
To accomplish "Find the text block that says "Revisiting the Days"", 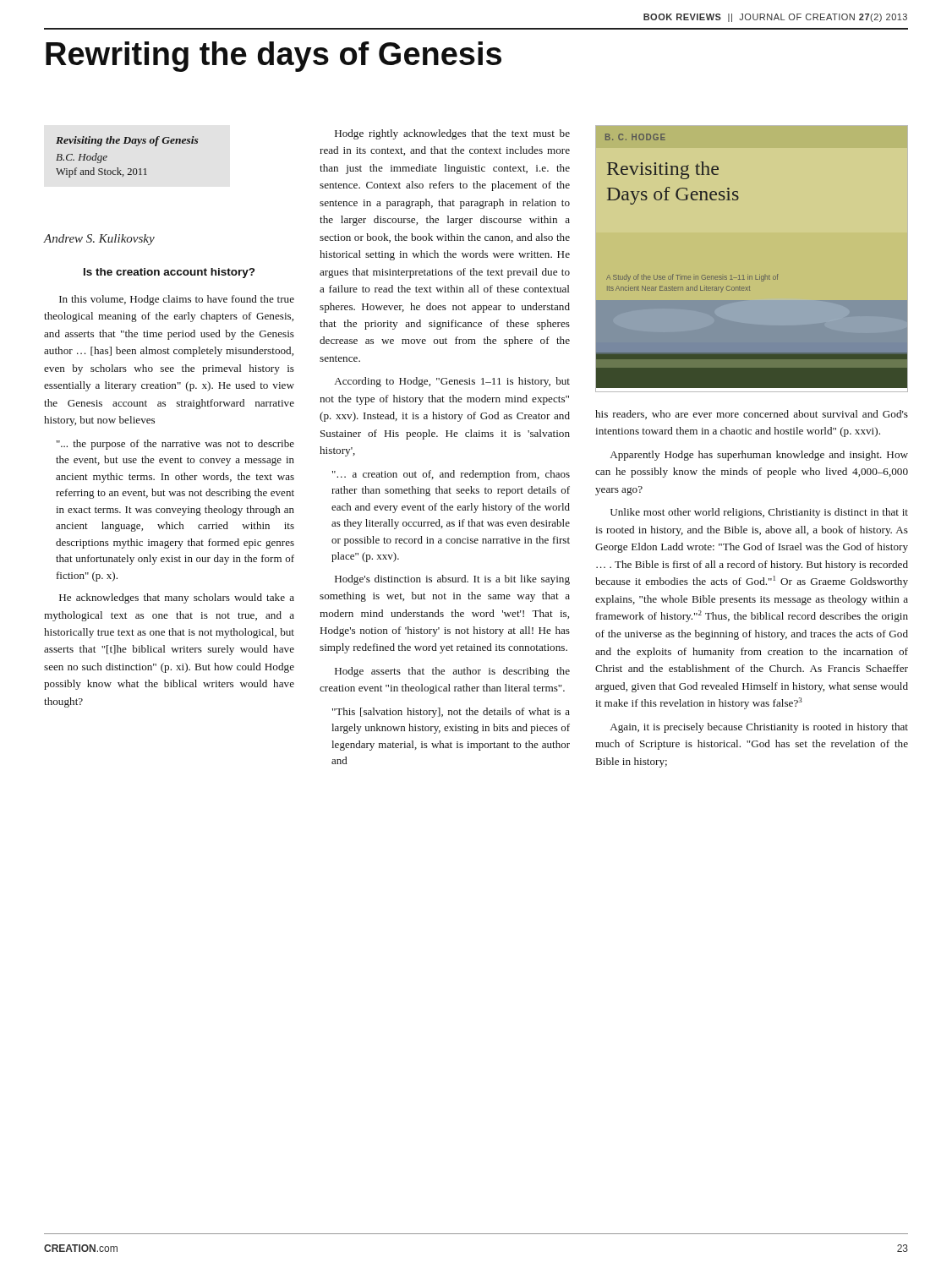I will [x=137, y=156].
